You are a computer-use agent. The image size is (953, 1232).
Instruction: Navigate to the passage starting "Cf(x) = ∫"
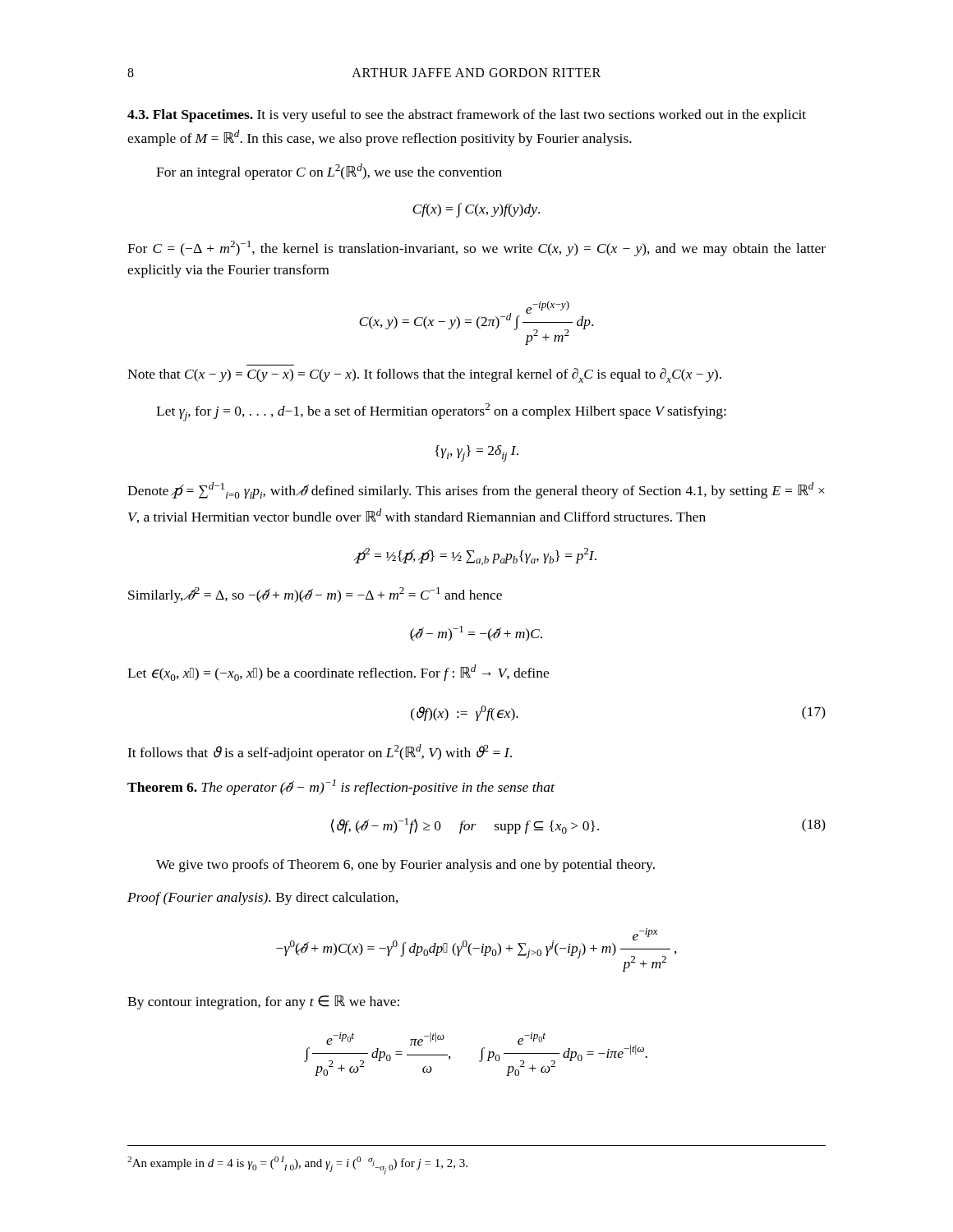click(476, 209)
